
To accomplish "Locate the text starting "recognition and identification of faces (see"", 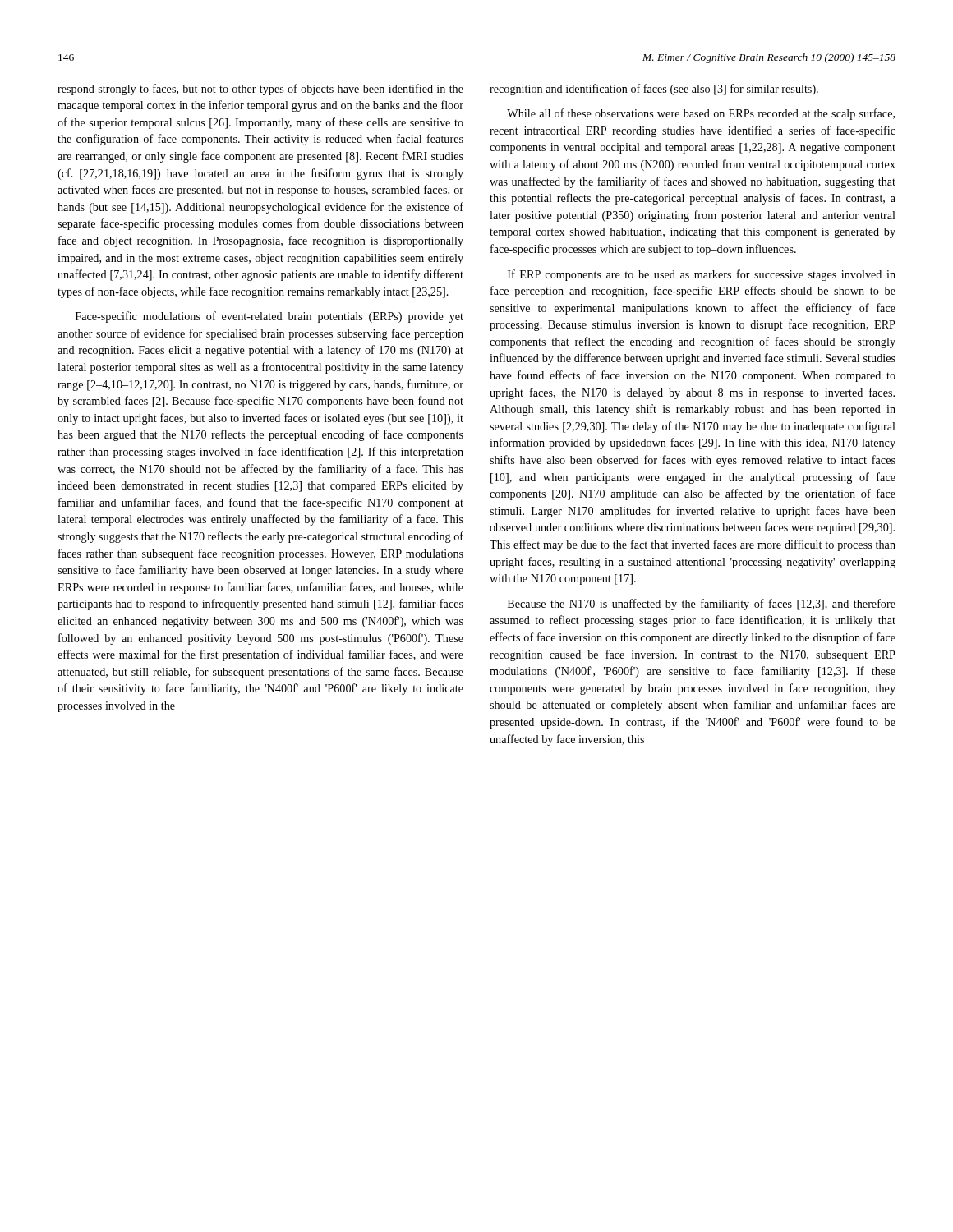I will tap(693, 414).
